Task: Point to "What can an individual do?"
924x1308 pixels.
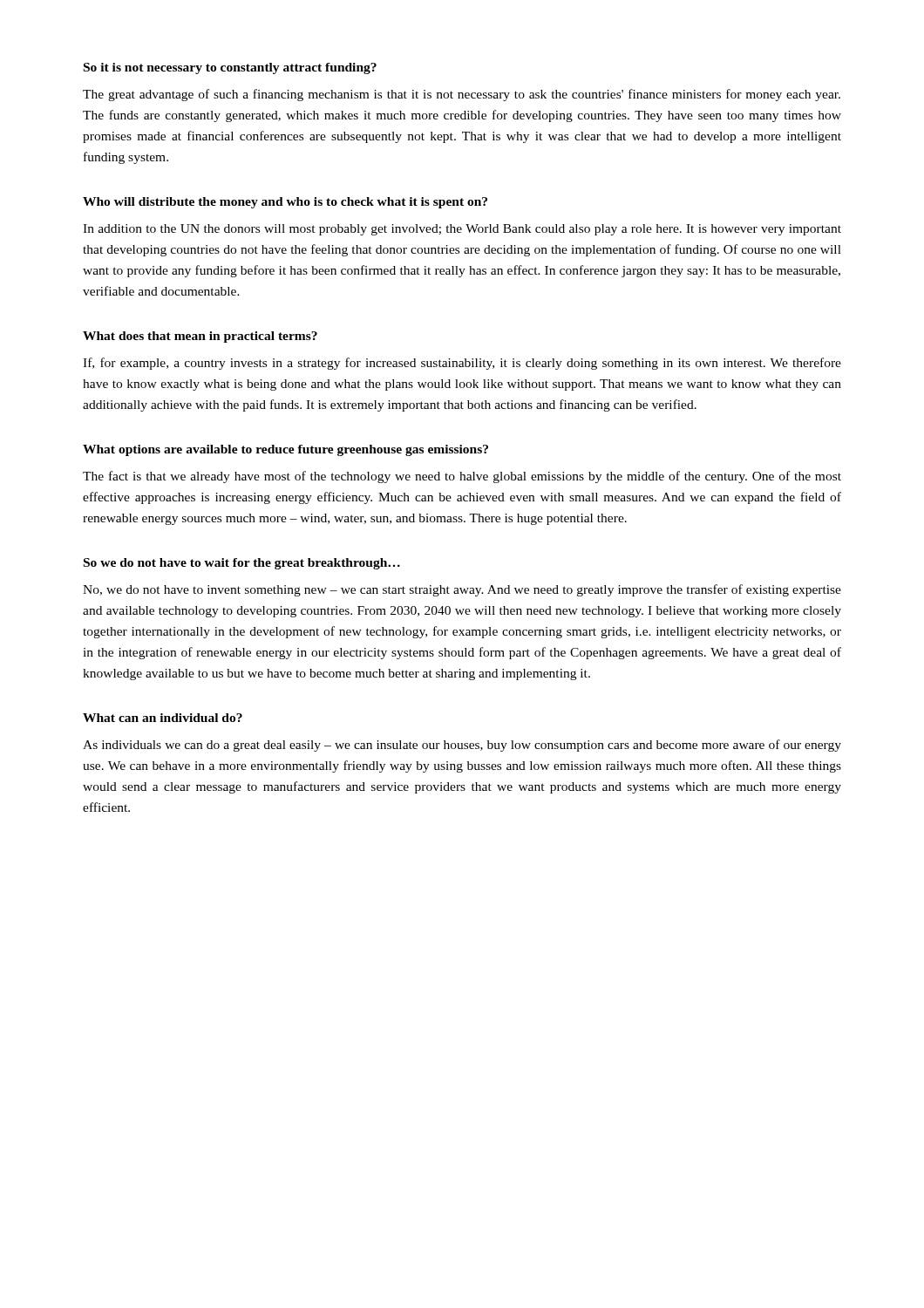Action: click(x=163, y=718)
